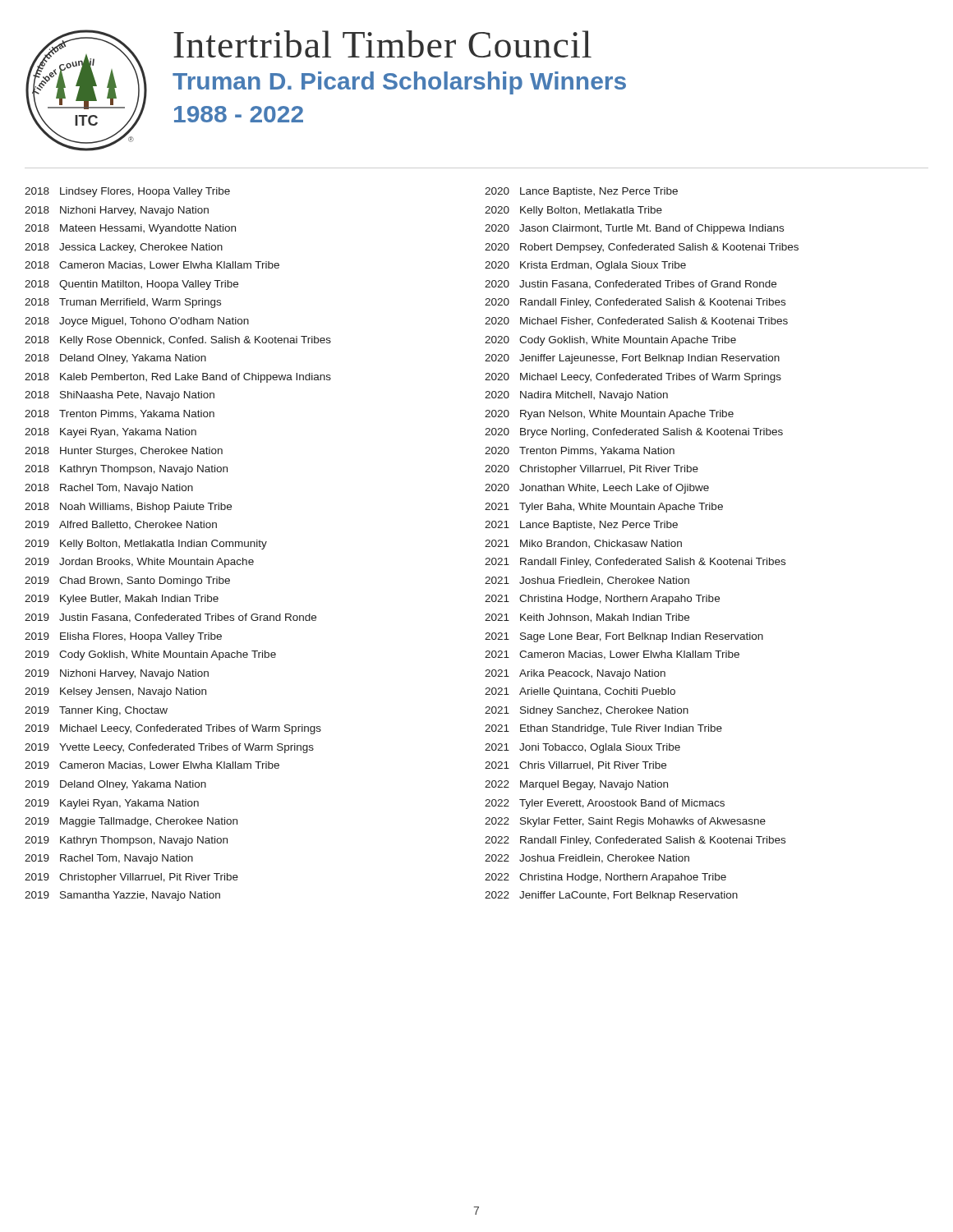Point to "2020Cody Goklish, White Mountain Apache Tribe"
Screen dimensions: 1232x953
click(610, 339)
